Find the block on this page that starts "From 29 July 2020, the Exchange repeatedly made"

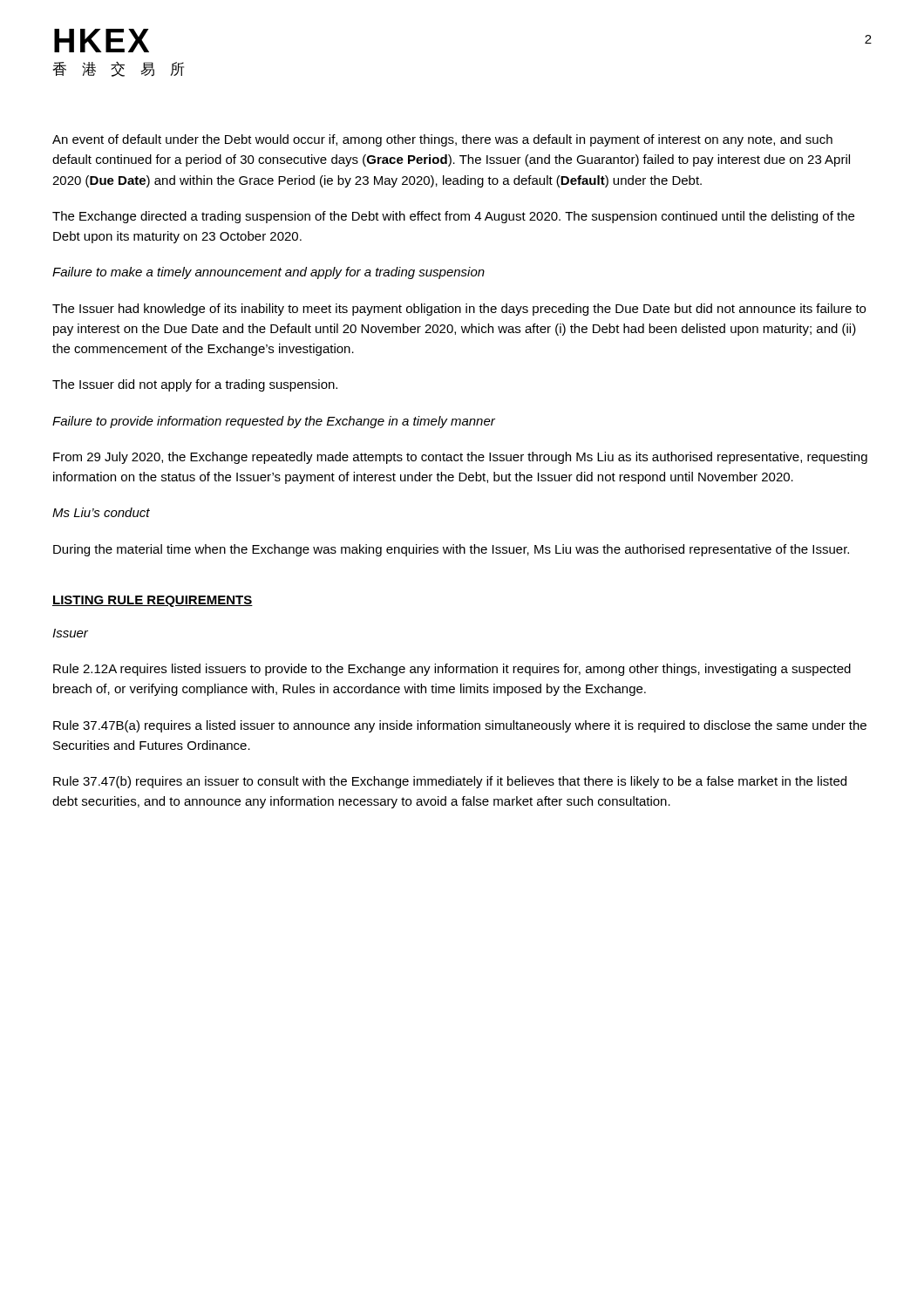click(460, 466)
